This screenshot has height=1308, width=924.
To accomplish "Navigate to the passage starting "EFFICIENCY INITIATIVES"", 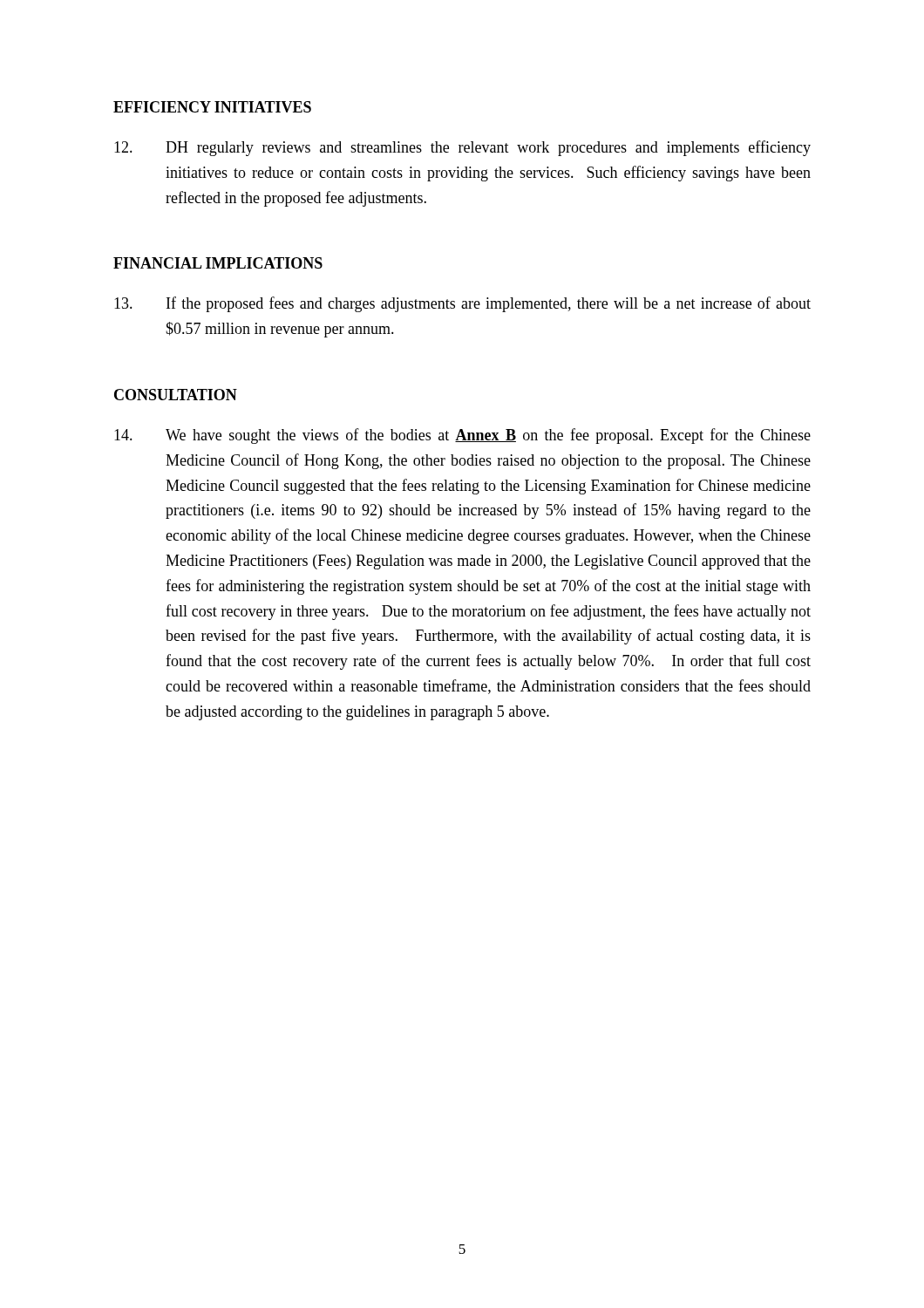I will coord(212,107).
